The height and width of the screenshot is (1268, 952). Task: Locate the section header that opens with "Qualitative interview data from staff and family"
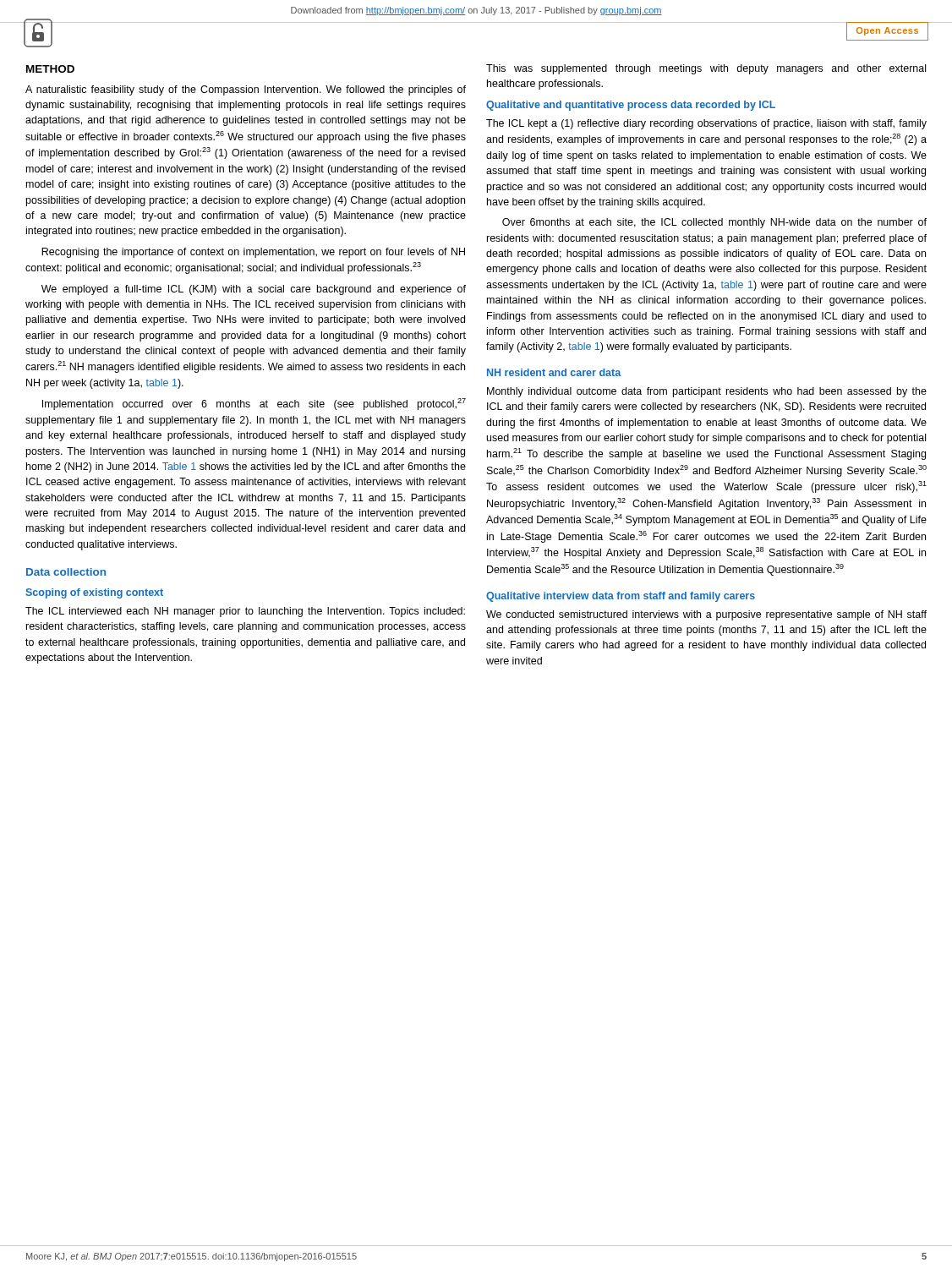[x=706, y=596]
